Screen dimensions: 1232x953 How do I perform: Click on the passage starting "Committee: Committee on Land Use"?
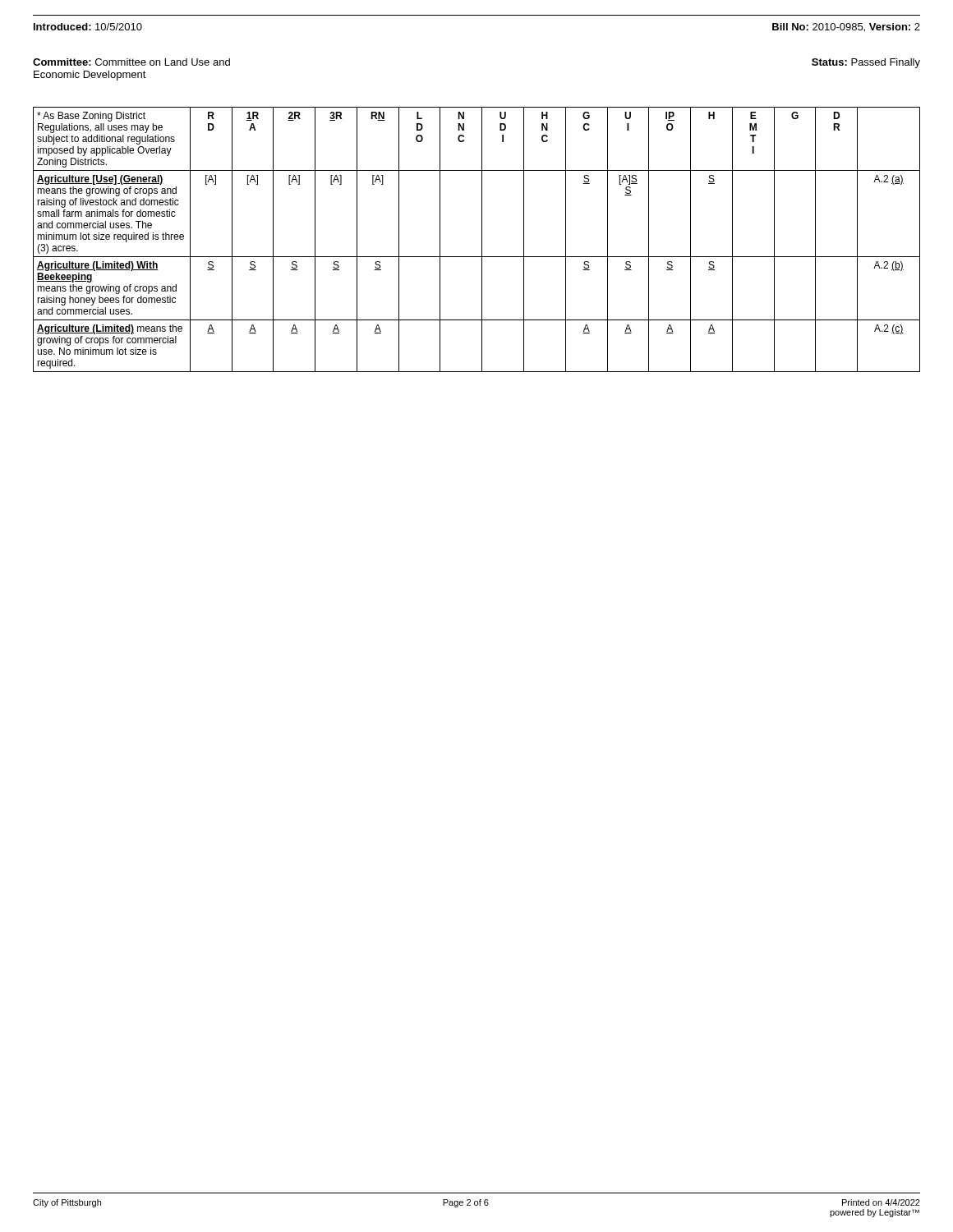(133, 63)
